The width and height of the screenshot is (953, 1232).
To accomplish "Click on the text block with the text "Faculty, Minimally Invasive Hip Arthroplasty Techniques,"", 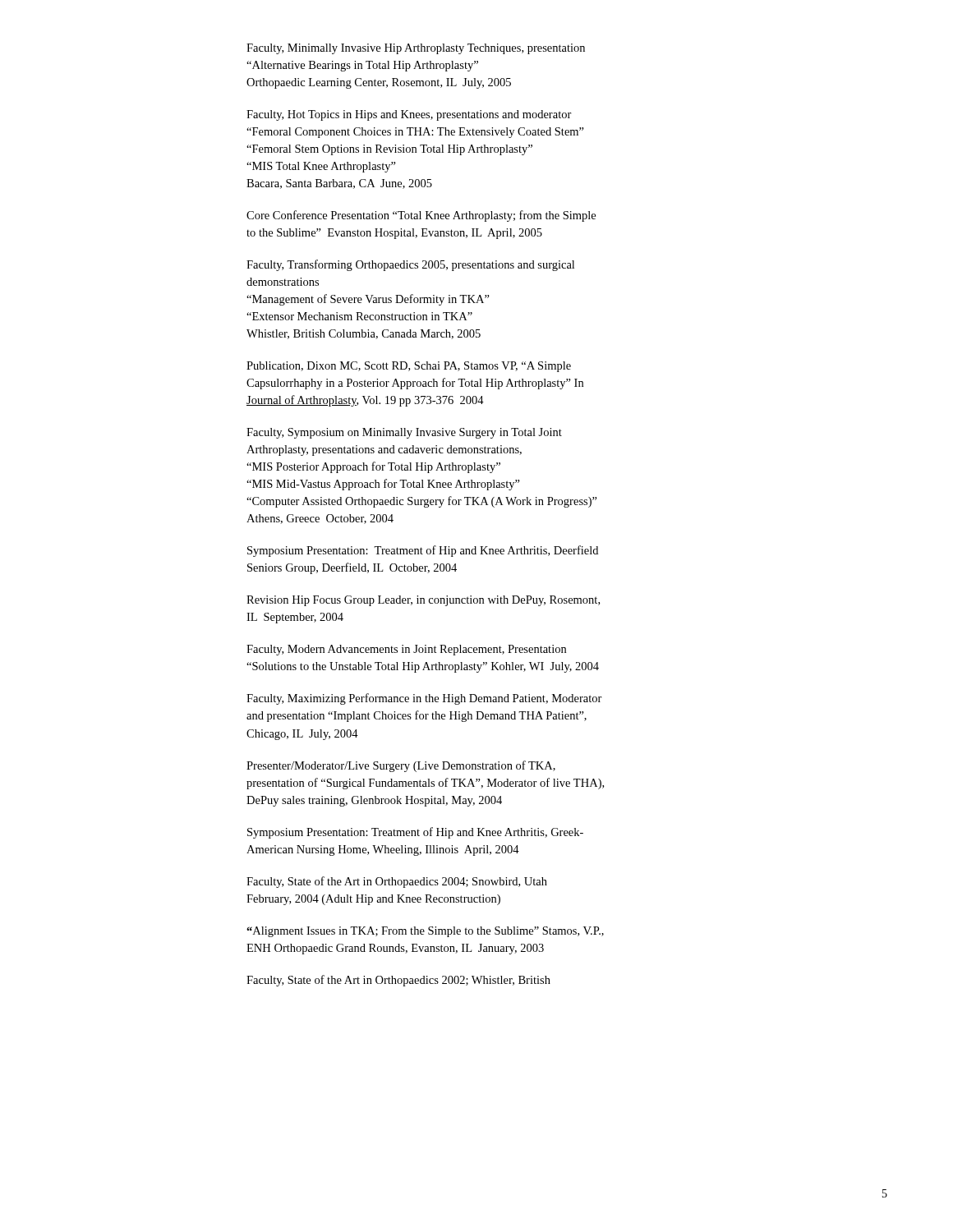I will pyautogui.click(x=416, y=49).
